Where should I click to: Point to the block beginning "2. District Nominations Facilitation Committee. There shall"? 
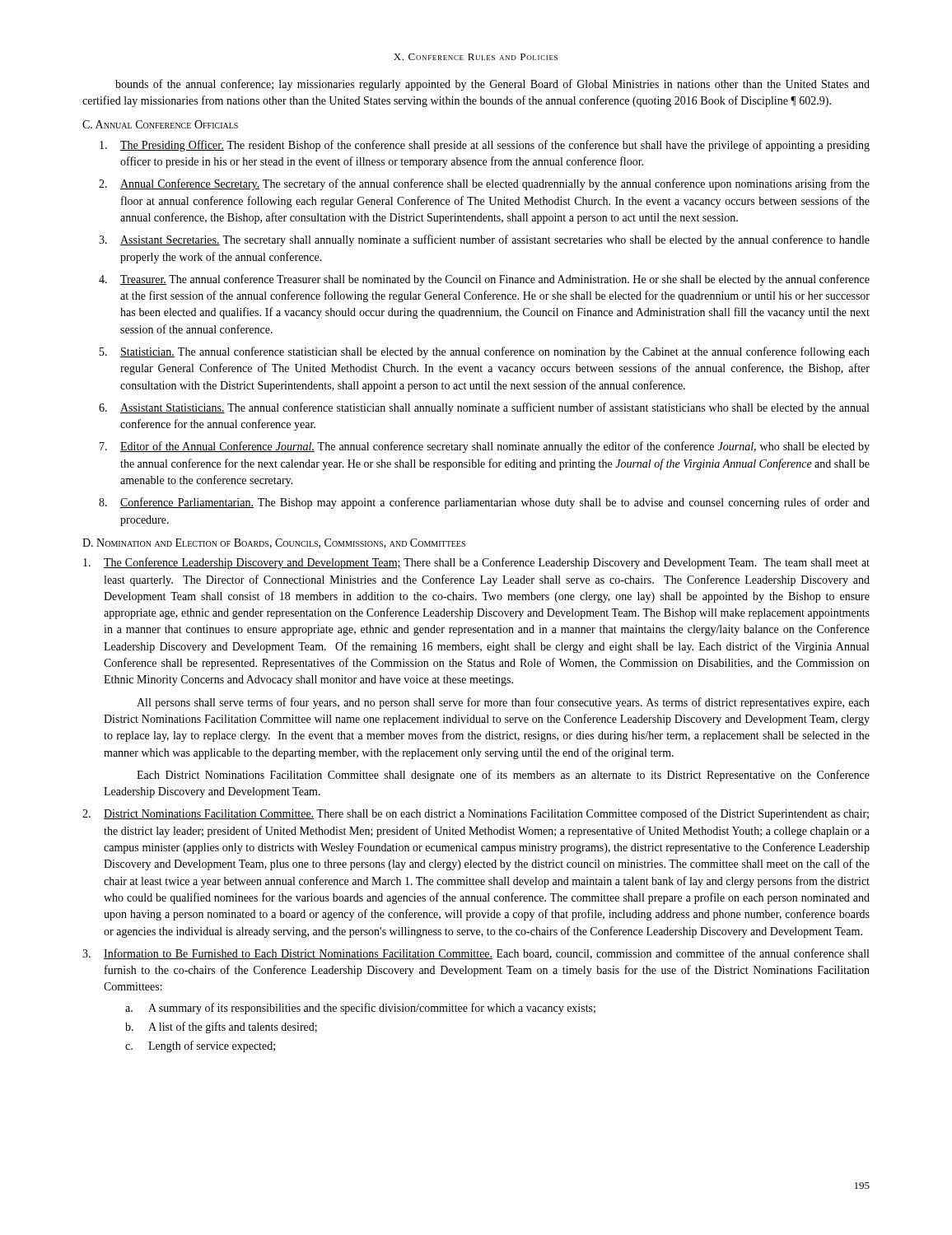[476, 873]
